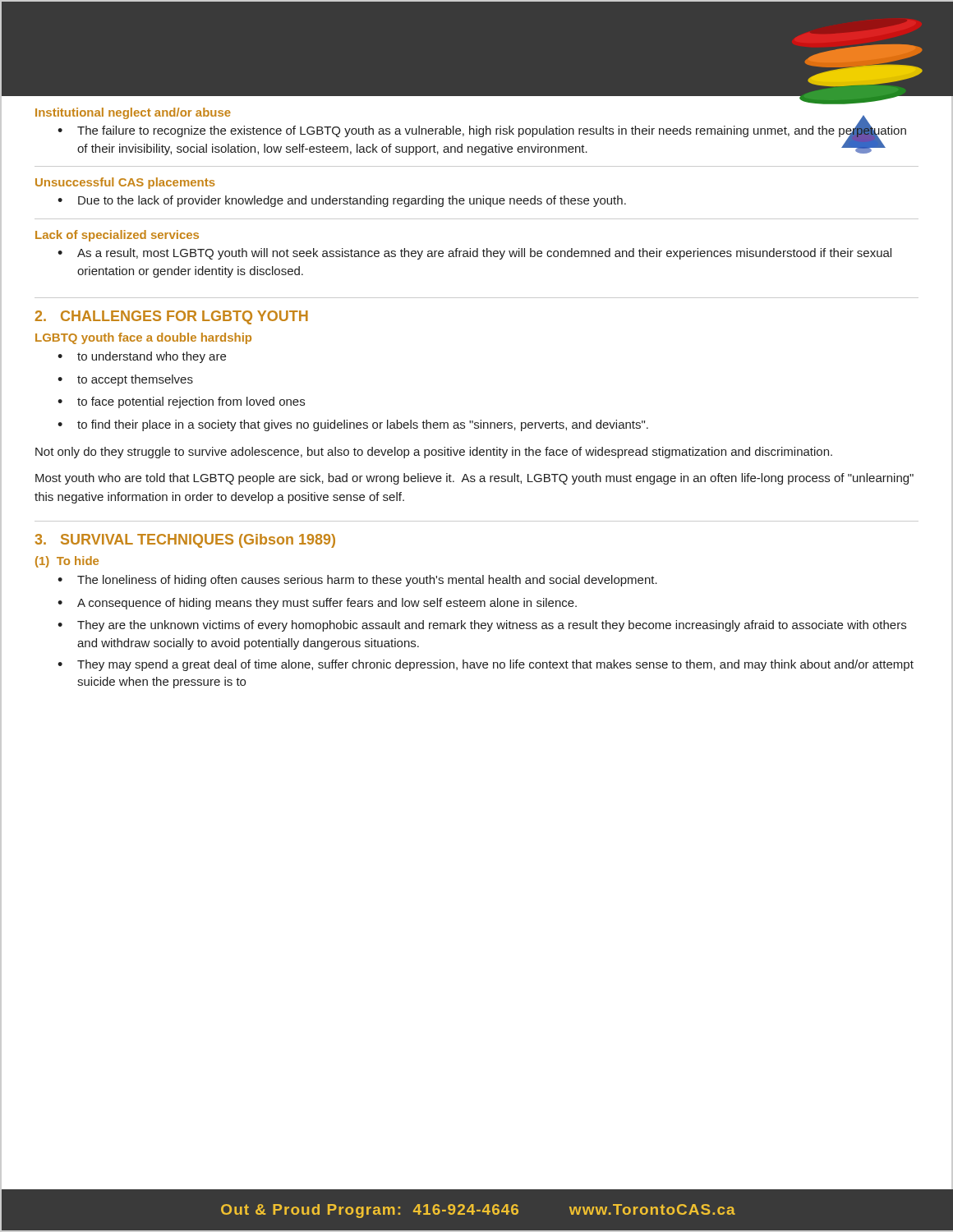Find "• to face potential rejection from loved ones" on this page

pos(181,402)
